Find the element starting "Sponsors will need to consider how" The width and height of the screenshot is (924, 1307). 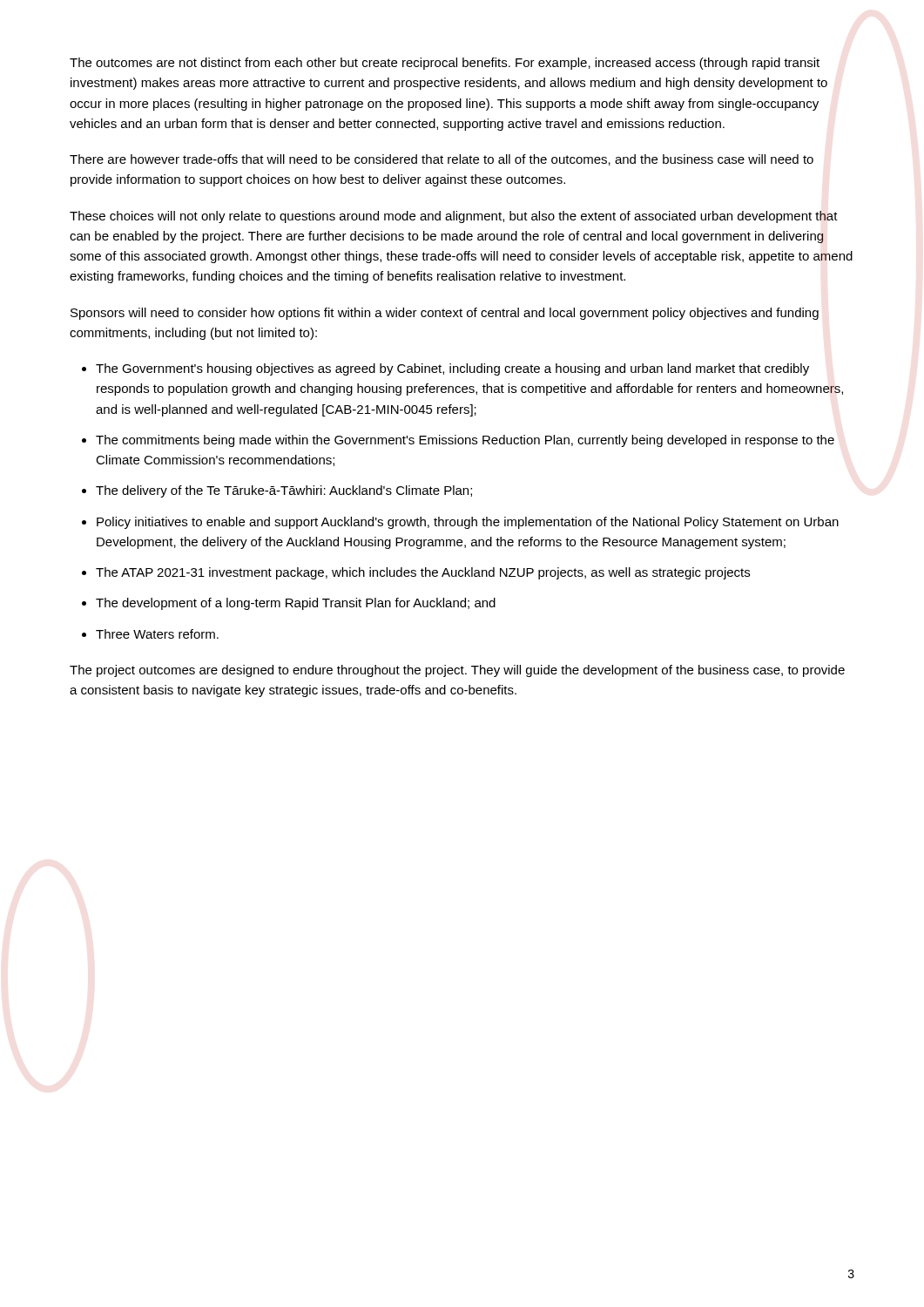444,322
